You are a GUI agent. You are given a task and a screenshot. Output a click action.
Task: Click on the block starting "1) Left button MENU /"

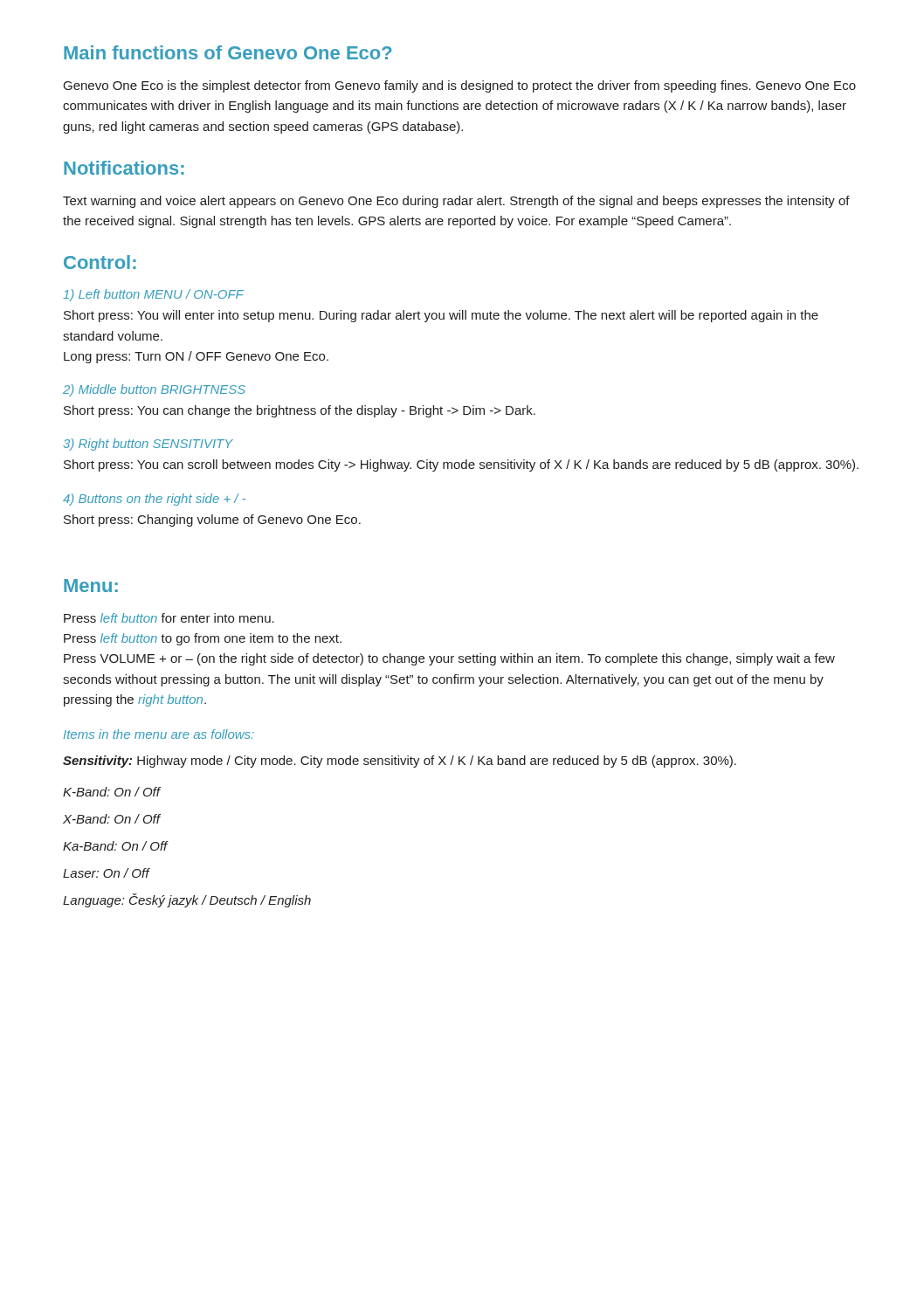(153, 294)
